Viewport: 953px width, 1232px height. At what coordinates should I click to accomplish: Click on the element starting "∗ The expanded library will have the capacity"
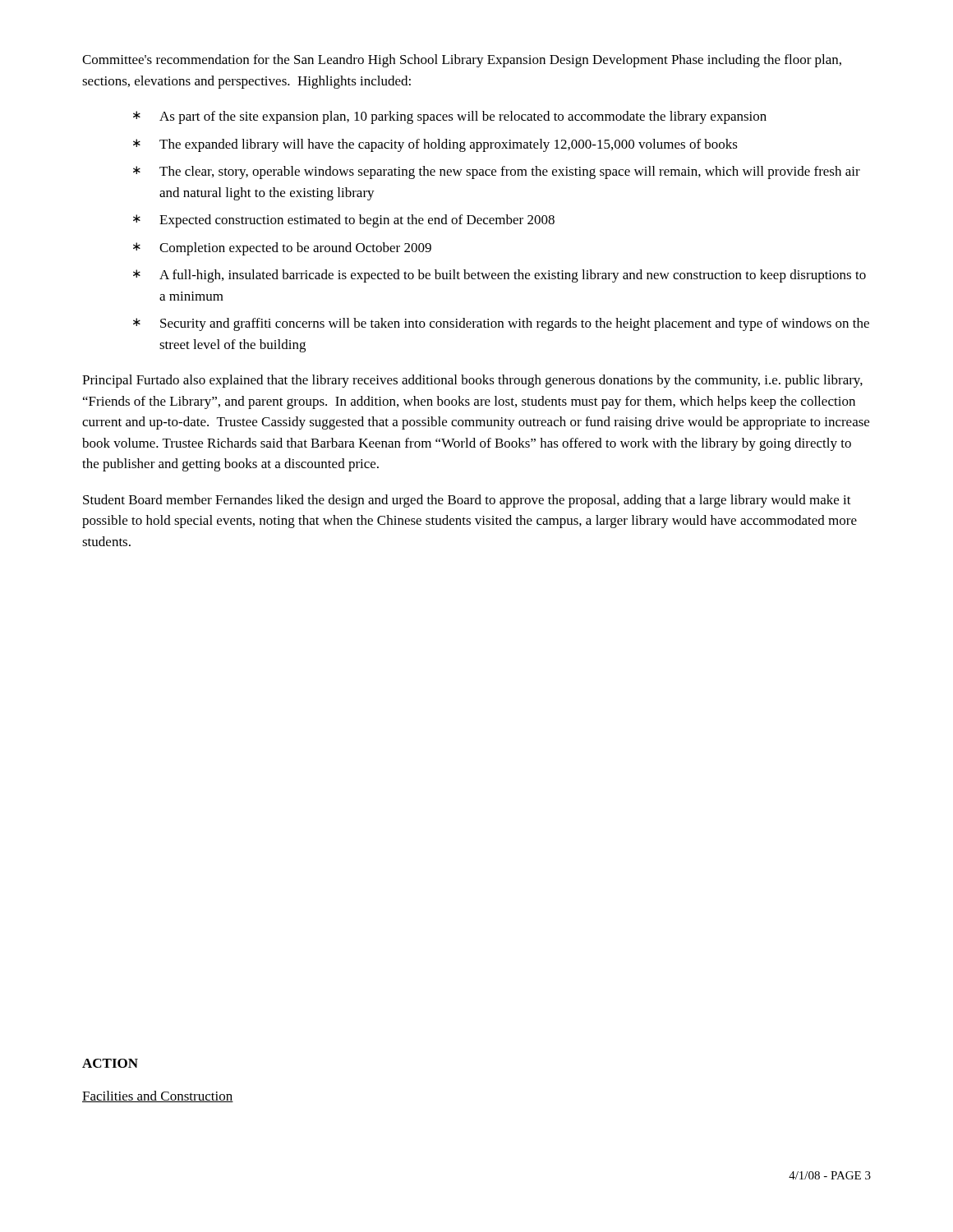[x=501, y=144]
